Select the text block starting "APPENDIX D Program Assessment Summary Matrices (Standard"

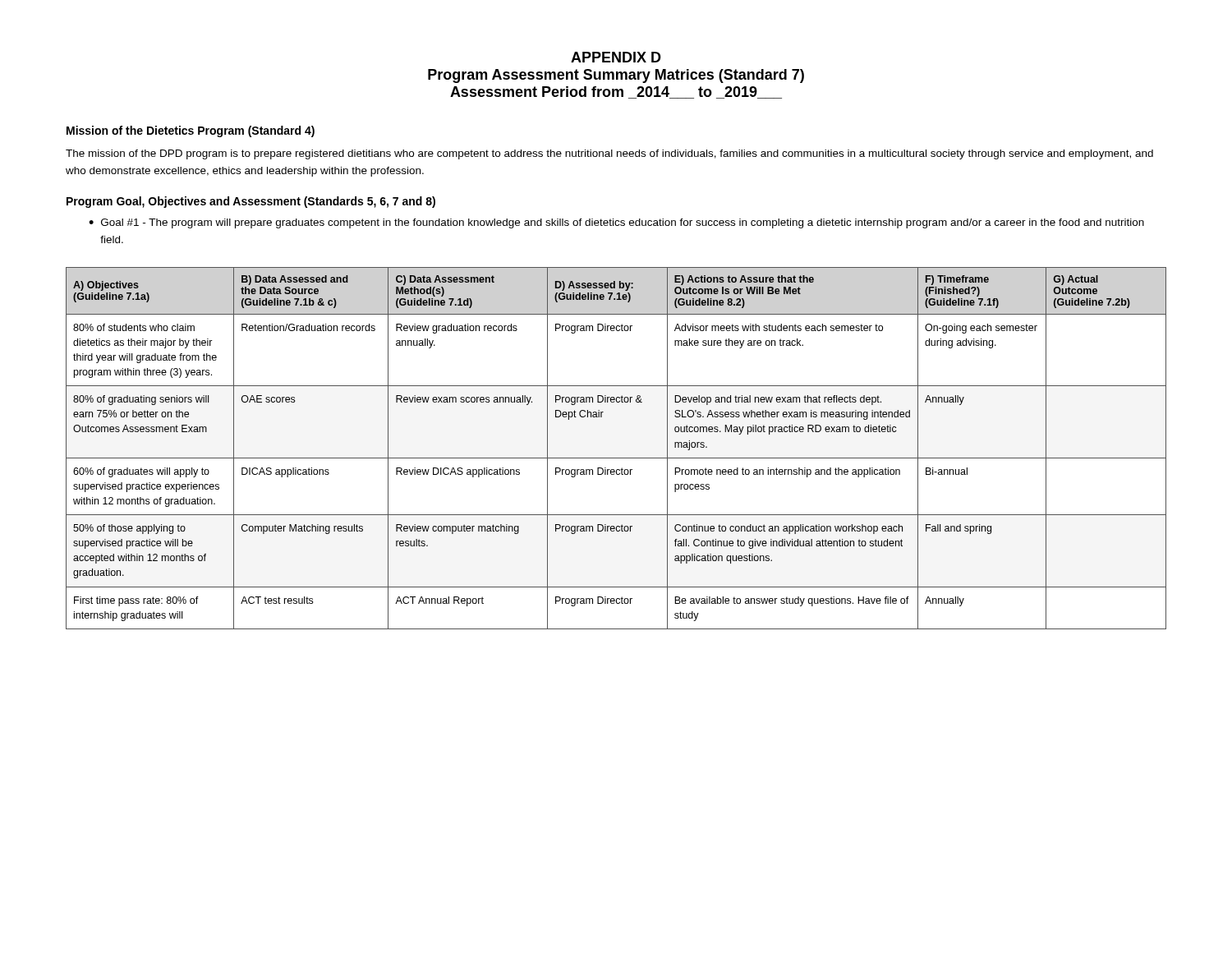pos(616,75)
